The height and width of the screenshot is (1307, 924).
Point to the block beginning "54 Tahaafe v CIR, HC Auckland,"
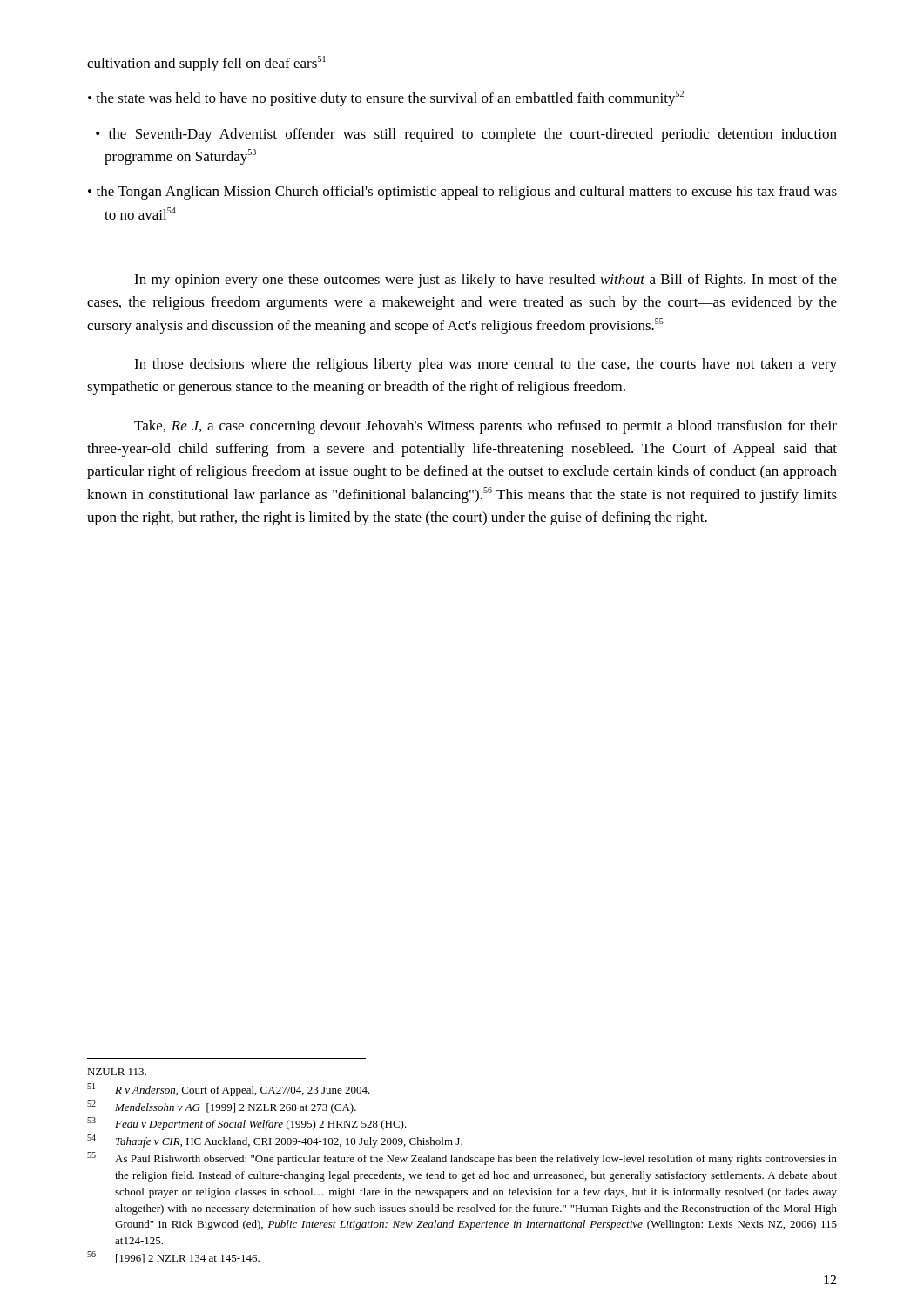pyautogui.click(x=462, y=1142)
